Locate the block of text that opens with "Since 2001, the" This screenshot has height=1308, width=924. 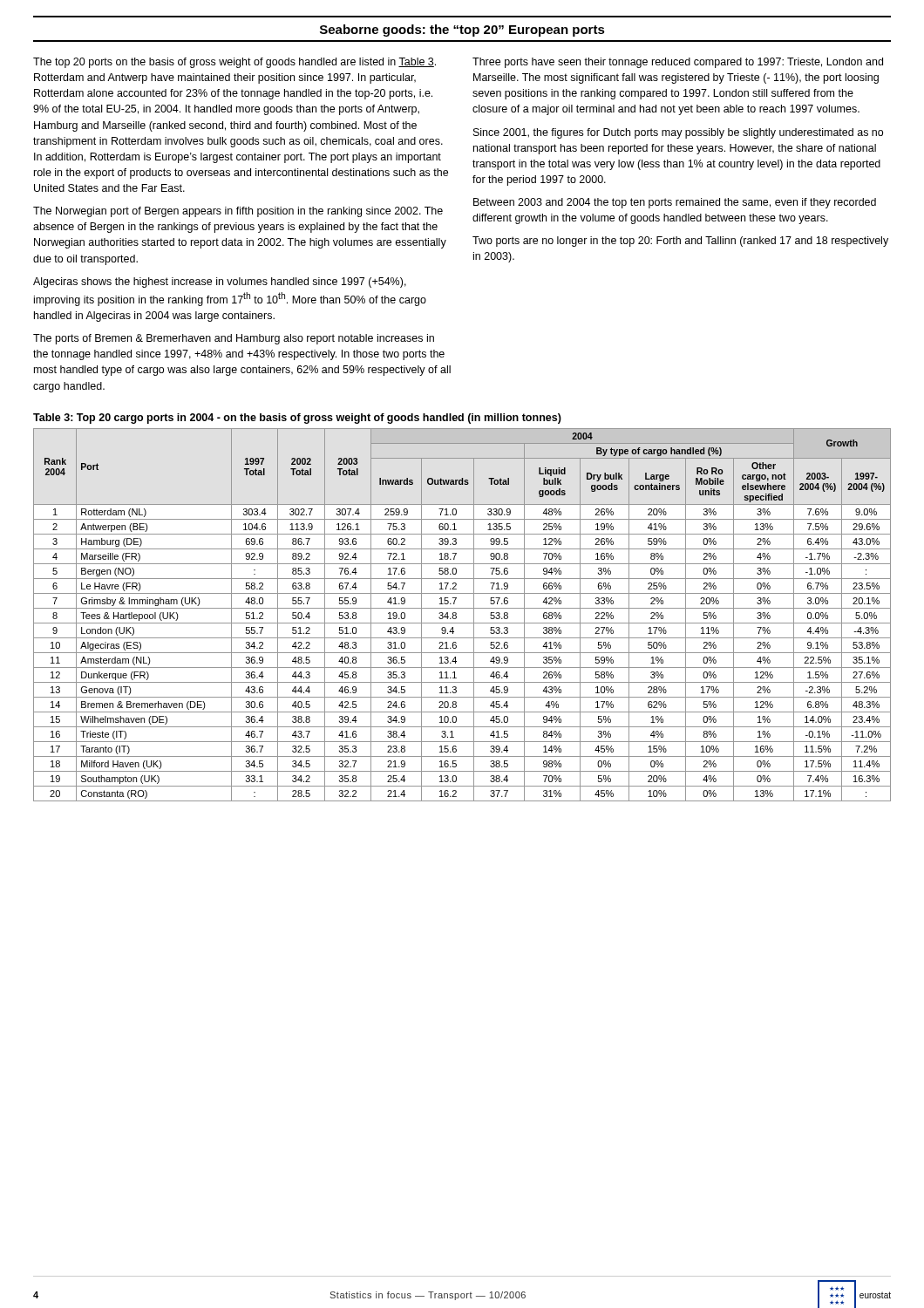(x=682, y=156)
